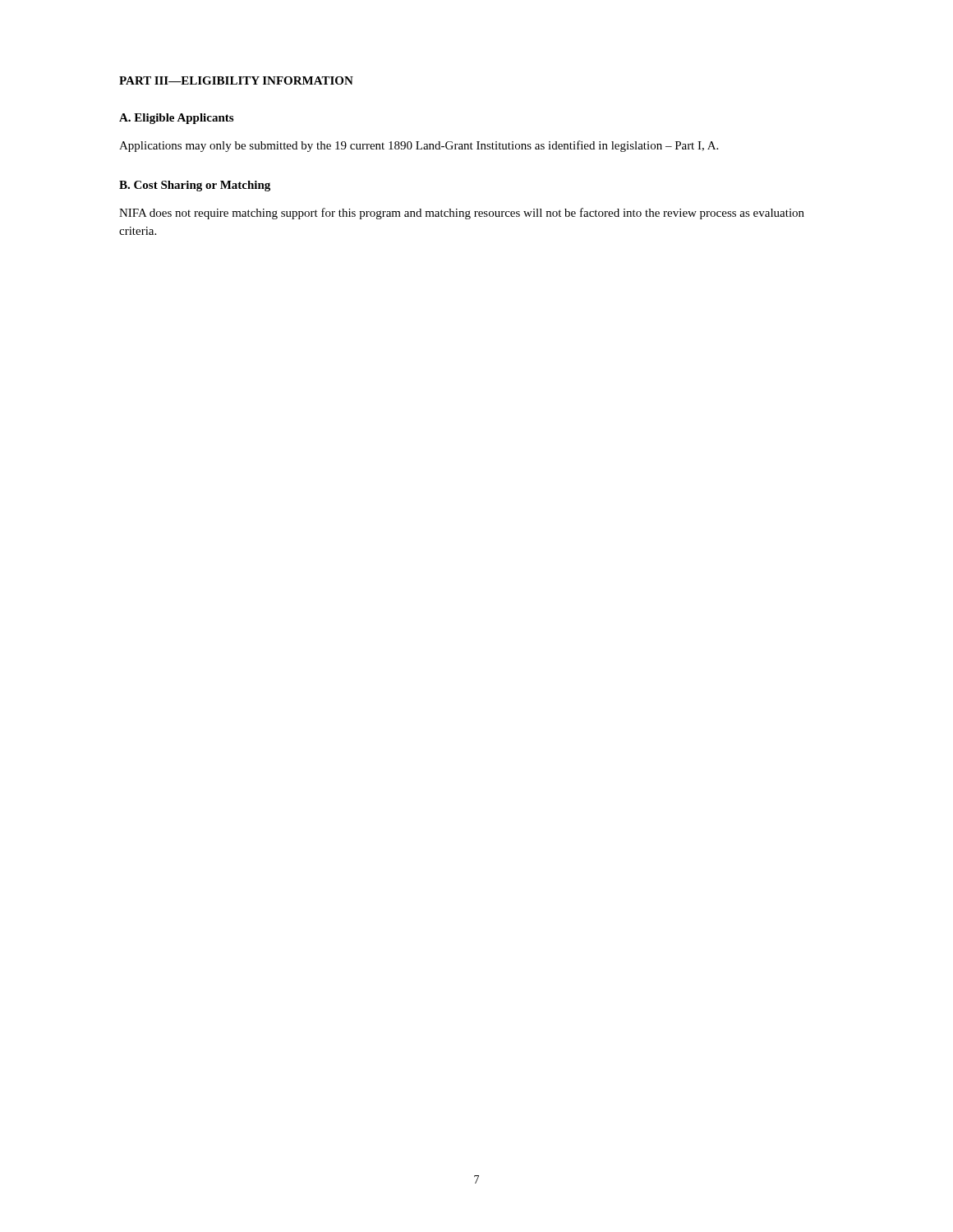Locate the text "PART III—ELIGIBILITY INFORMATION"
Screen dimensions: 1232x953
pyautogui.click(x=236, y=81)
